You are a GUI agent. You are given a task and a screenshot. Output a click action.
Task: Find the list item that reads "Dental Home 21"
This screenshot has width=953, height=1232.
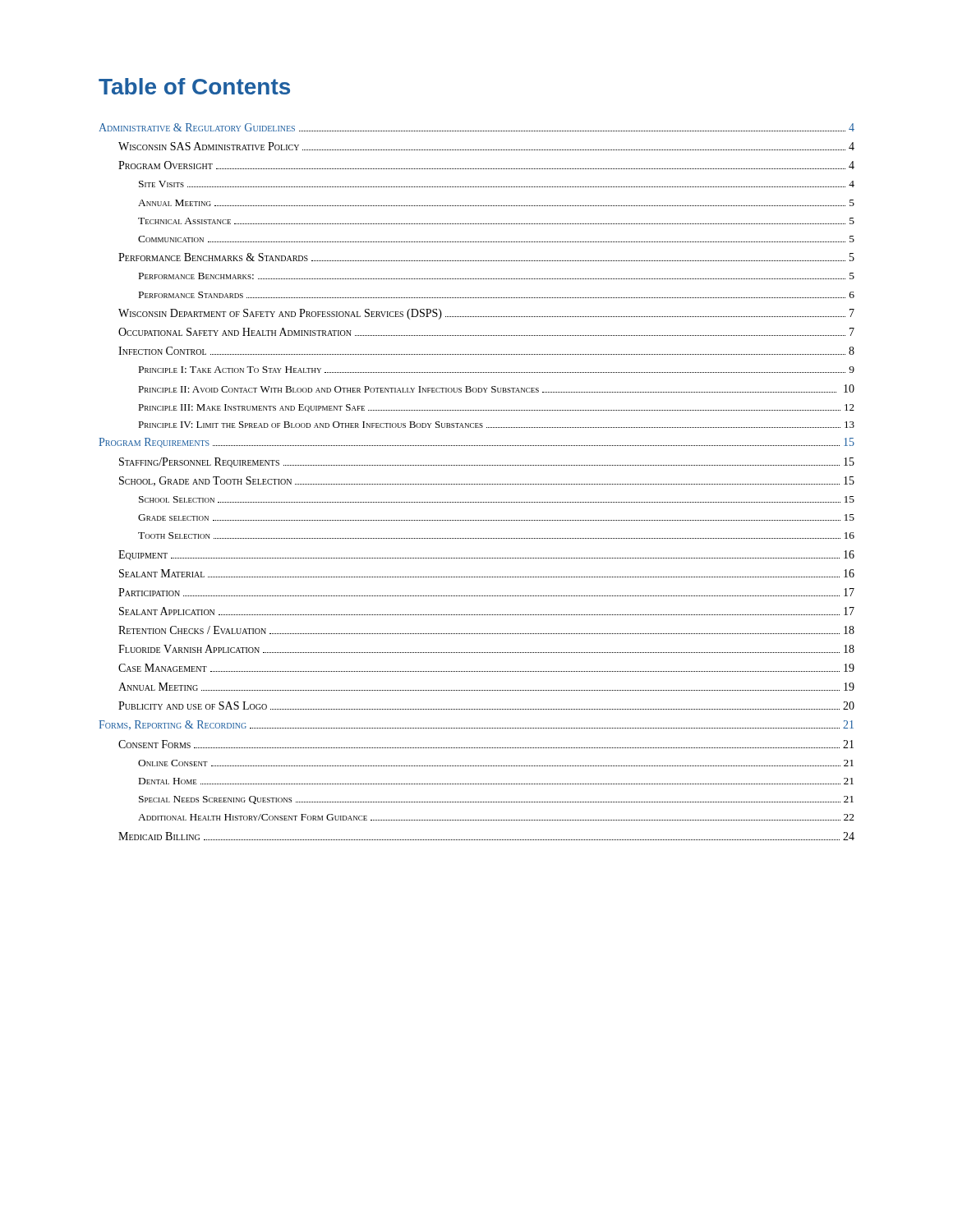[x=476, y=781]
